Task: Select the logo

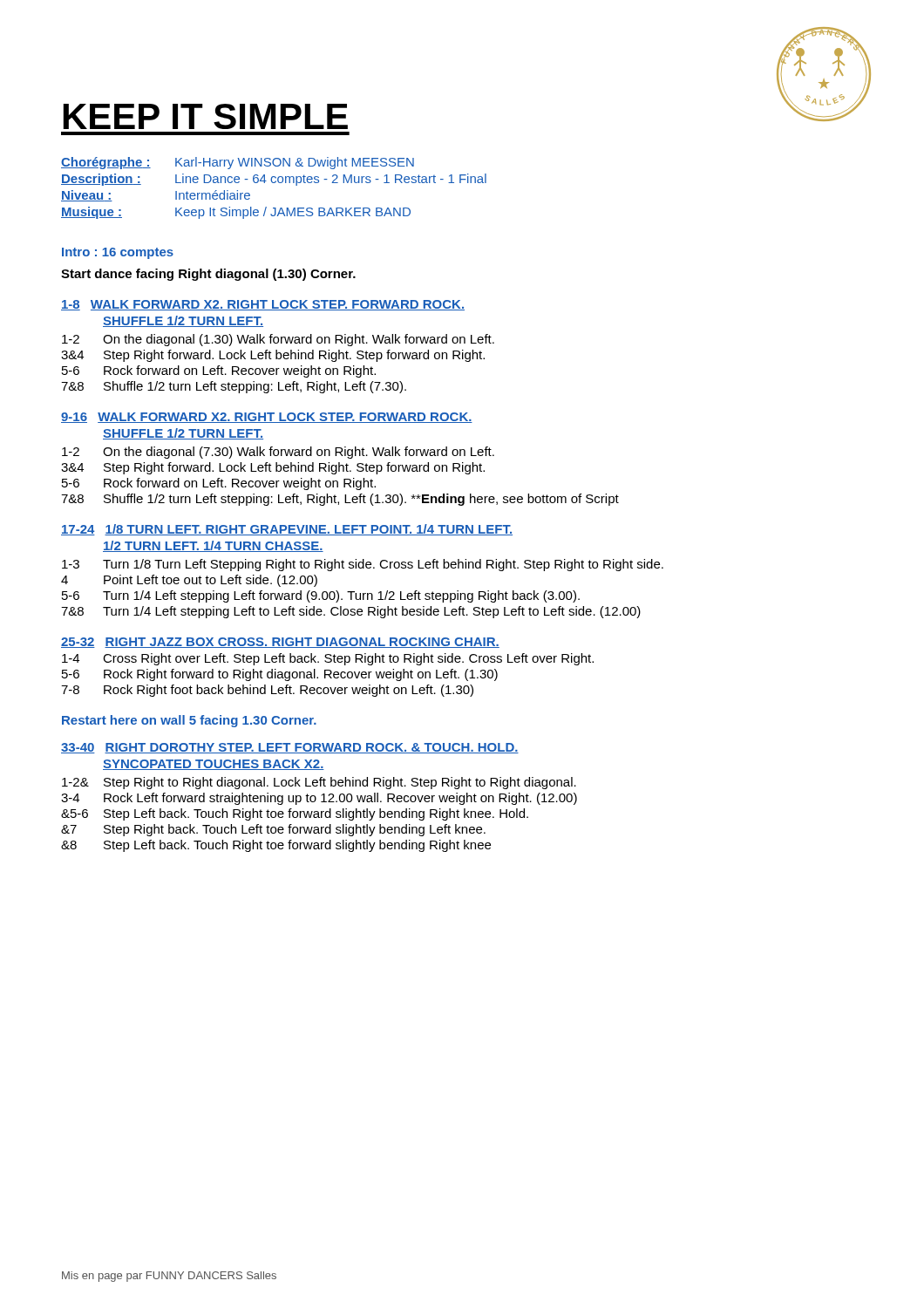Action: [824, 74]
